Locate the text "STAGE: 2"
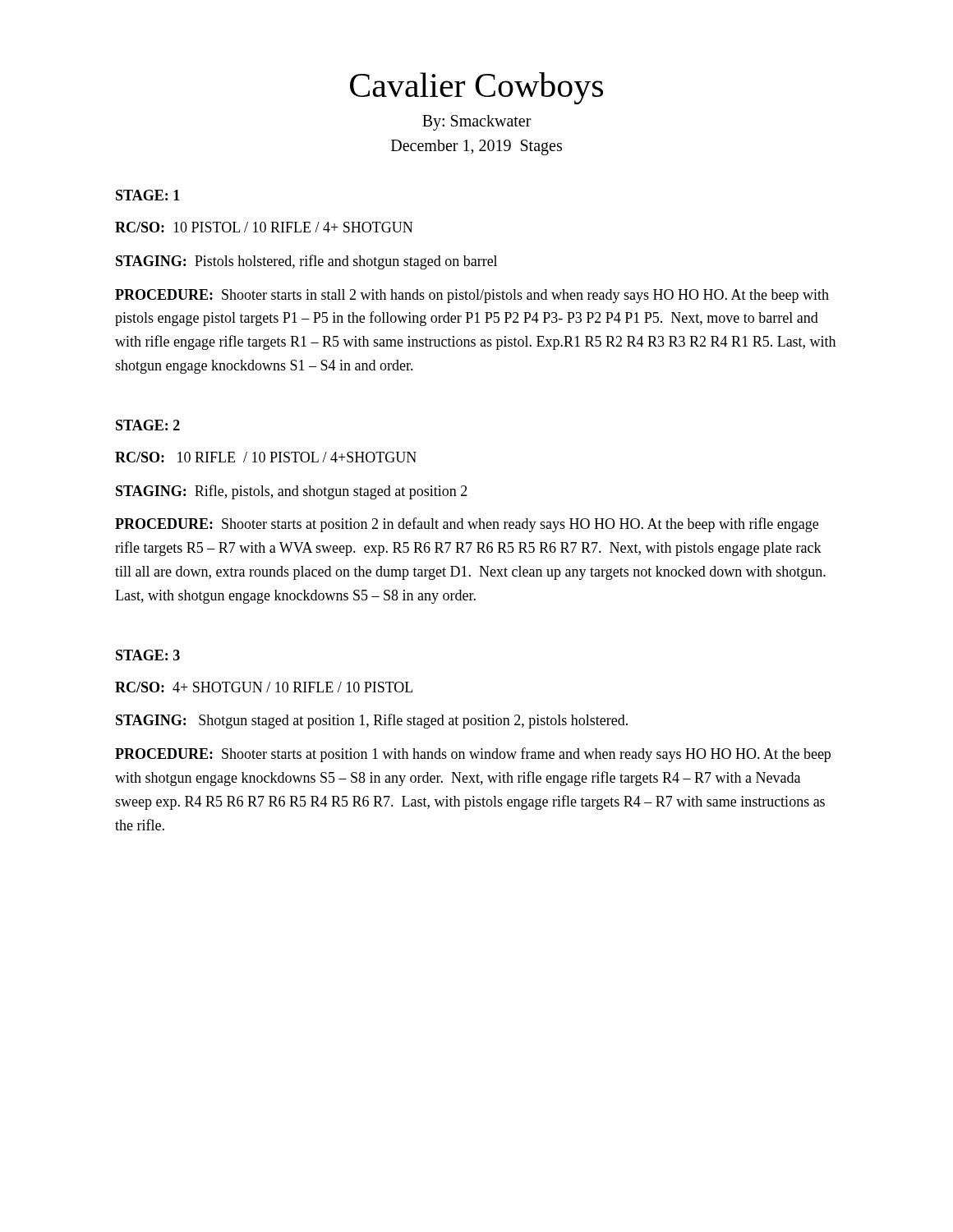The width and height of the screenshot is (953, 1232). tap(148, 425)
